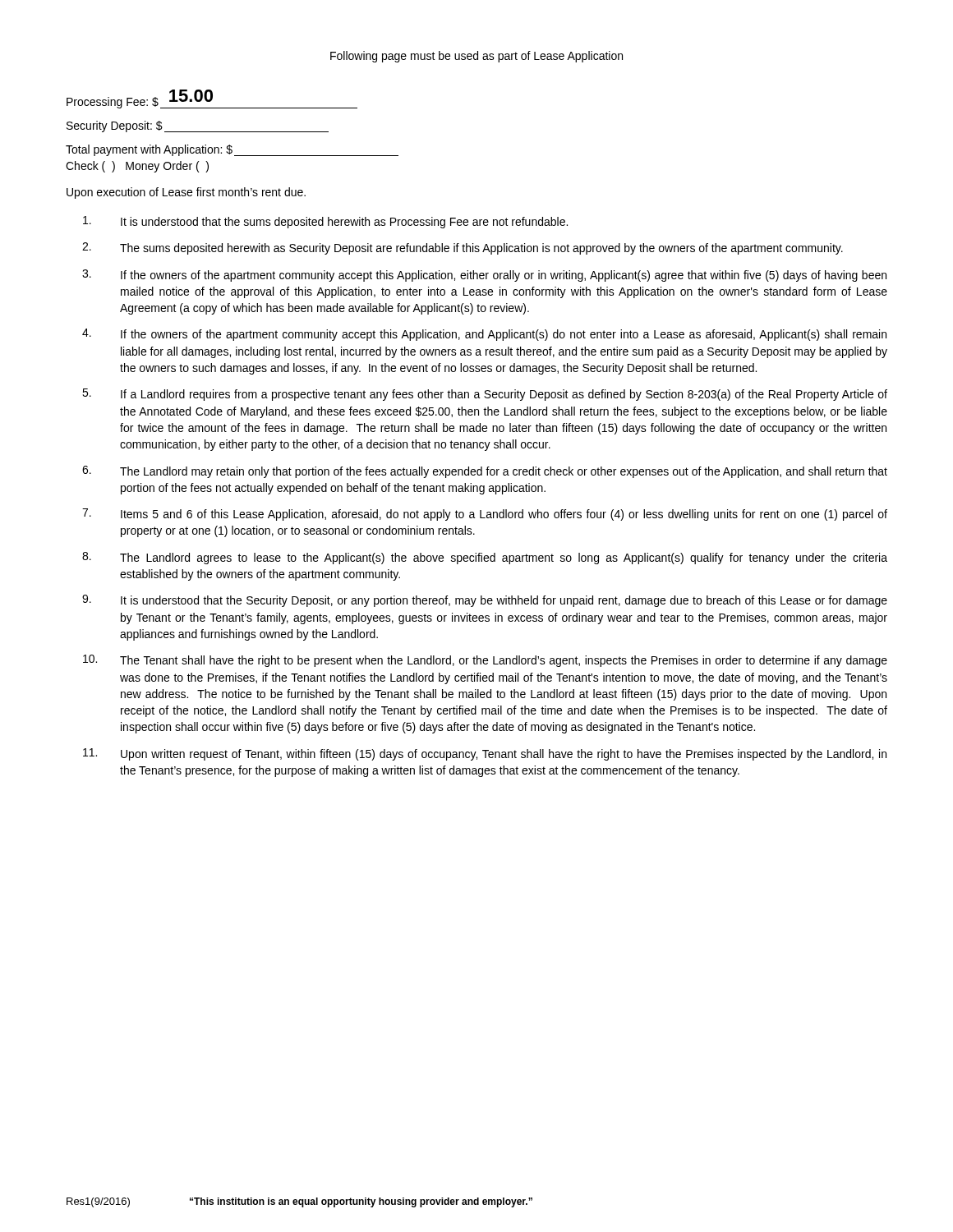Select the list item that reads "5. If a Landlord requires from a prospective"
Image resolution: width=953 pixels, height=1232 pixels.
[476, 420]
